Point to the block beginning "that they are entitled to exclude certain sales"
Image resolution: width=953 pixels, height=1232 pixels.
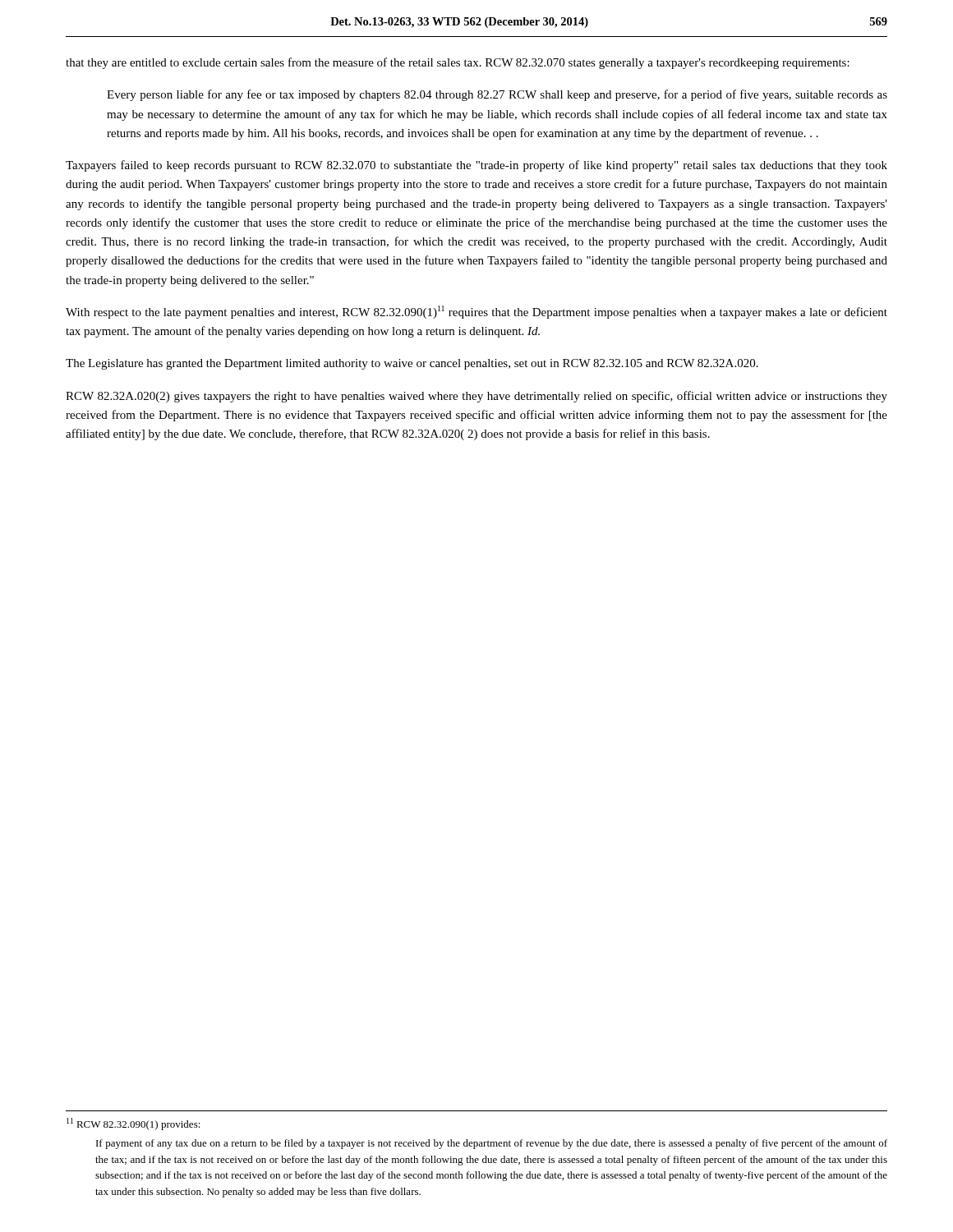click(458, 62)
